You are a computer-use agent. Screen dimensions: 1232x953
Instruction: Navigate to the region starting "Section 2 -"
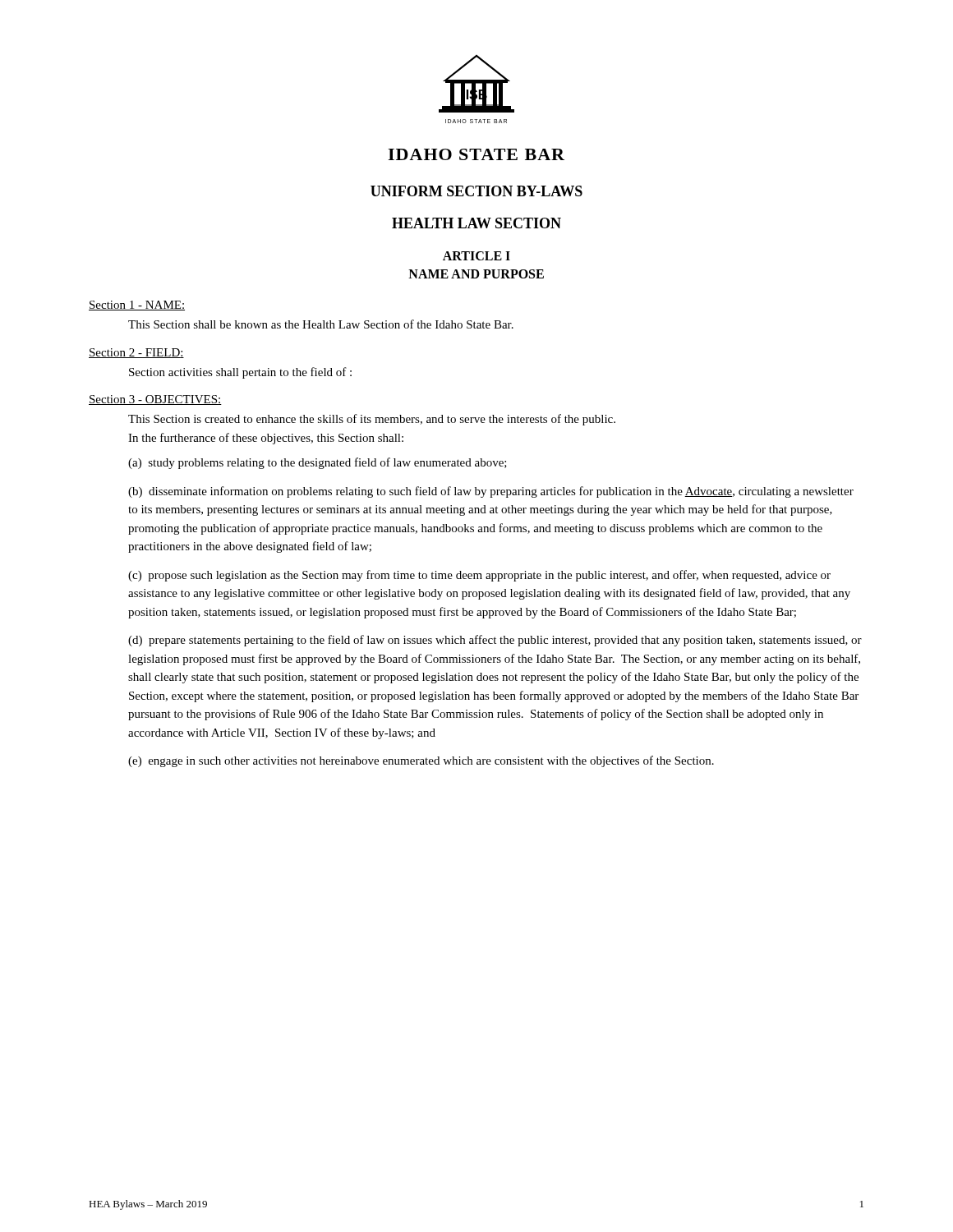136,352
